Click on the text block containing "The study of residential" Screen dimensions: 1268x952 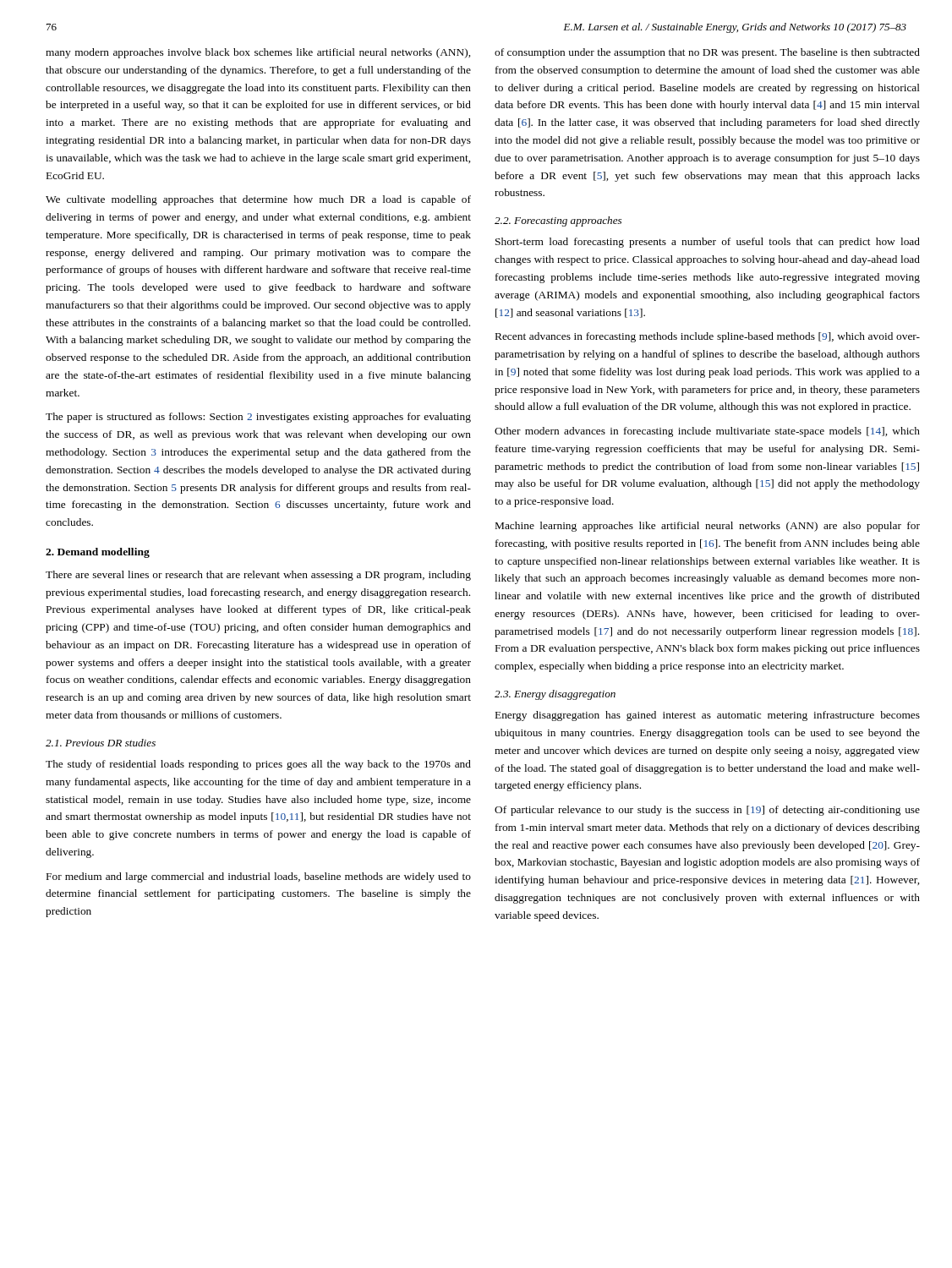click(258, 808)
